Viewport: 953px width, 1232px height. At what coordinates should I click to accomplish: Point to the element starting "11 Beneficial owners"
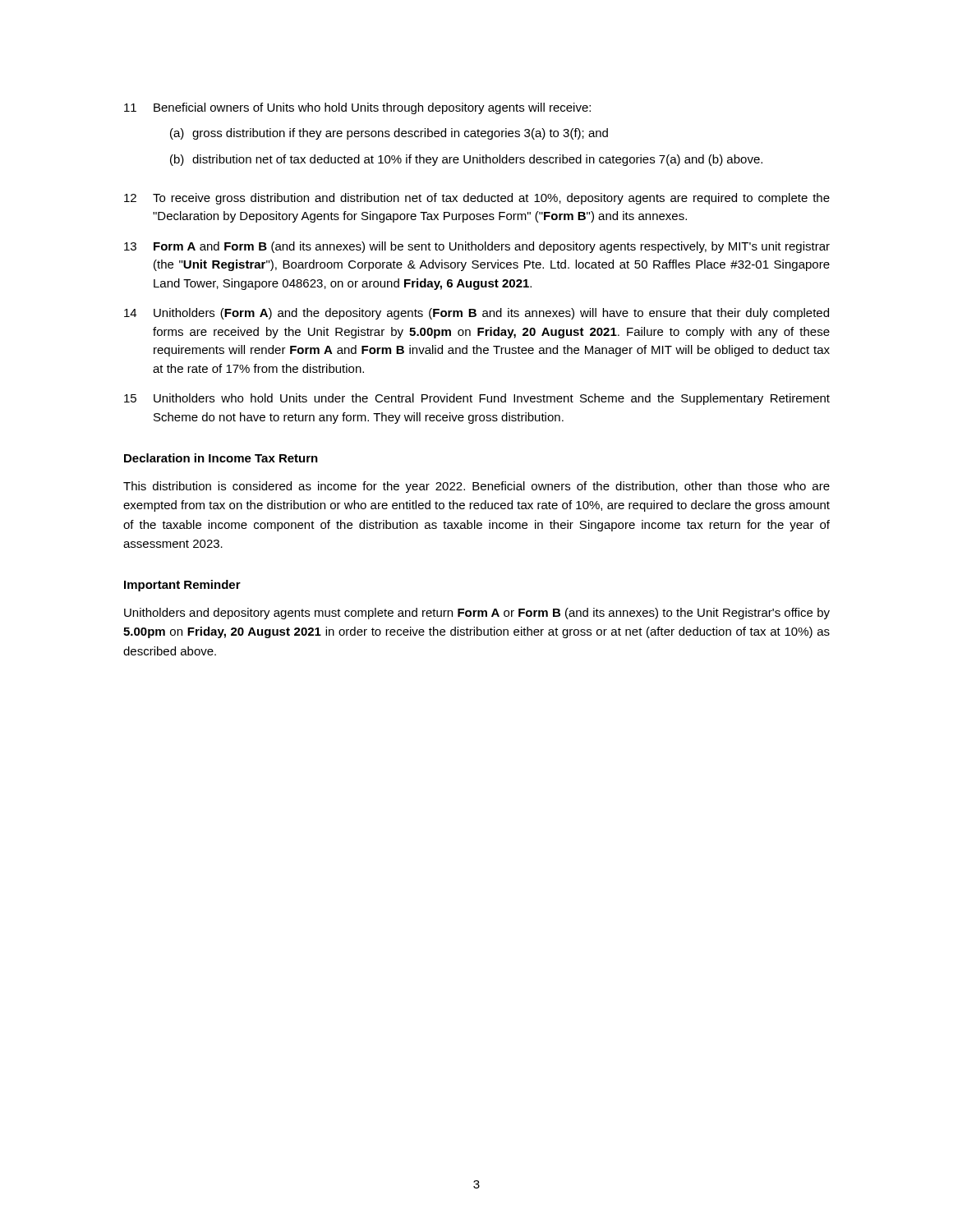coord(476,138)
